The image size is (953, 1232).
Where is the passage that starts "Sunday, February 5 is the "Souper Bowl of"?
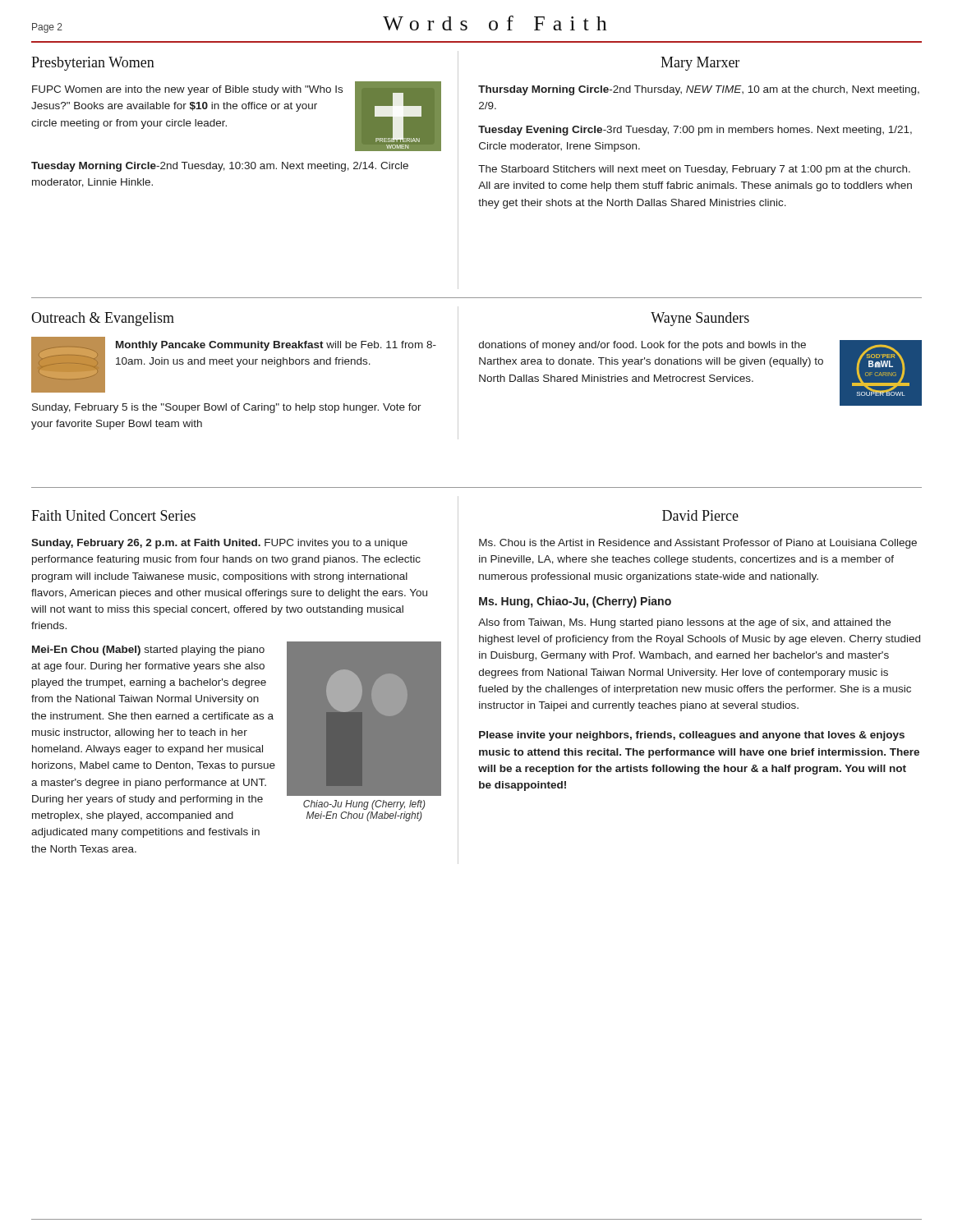coord(236,416)
